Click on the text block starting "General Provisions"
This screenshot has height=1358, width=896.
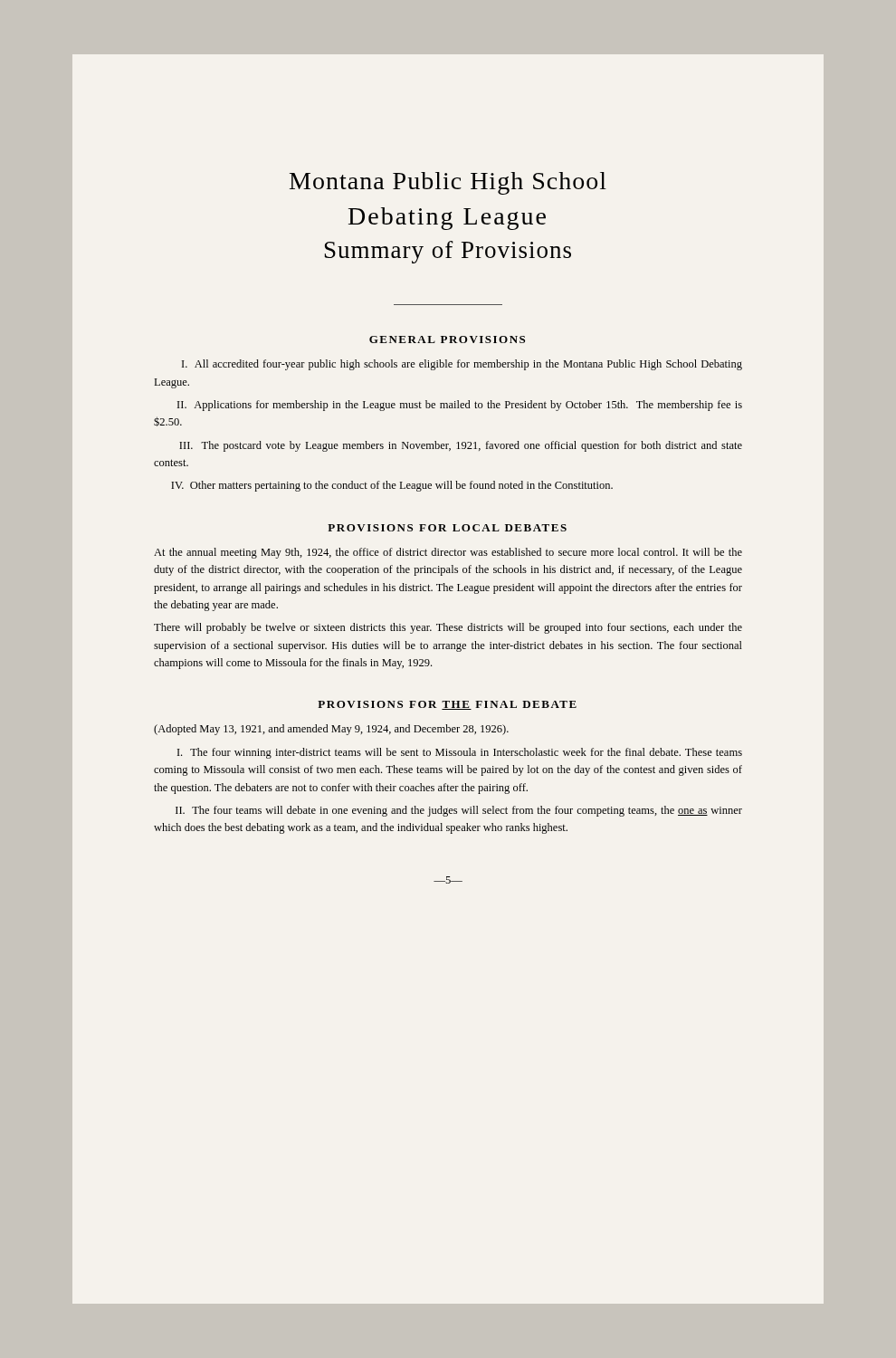click(x=448, y=339)
